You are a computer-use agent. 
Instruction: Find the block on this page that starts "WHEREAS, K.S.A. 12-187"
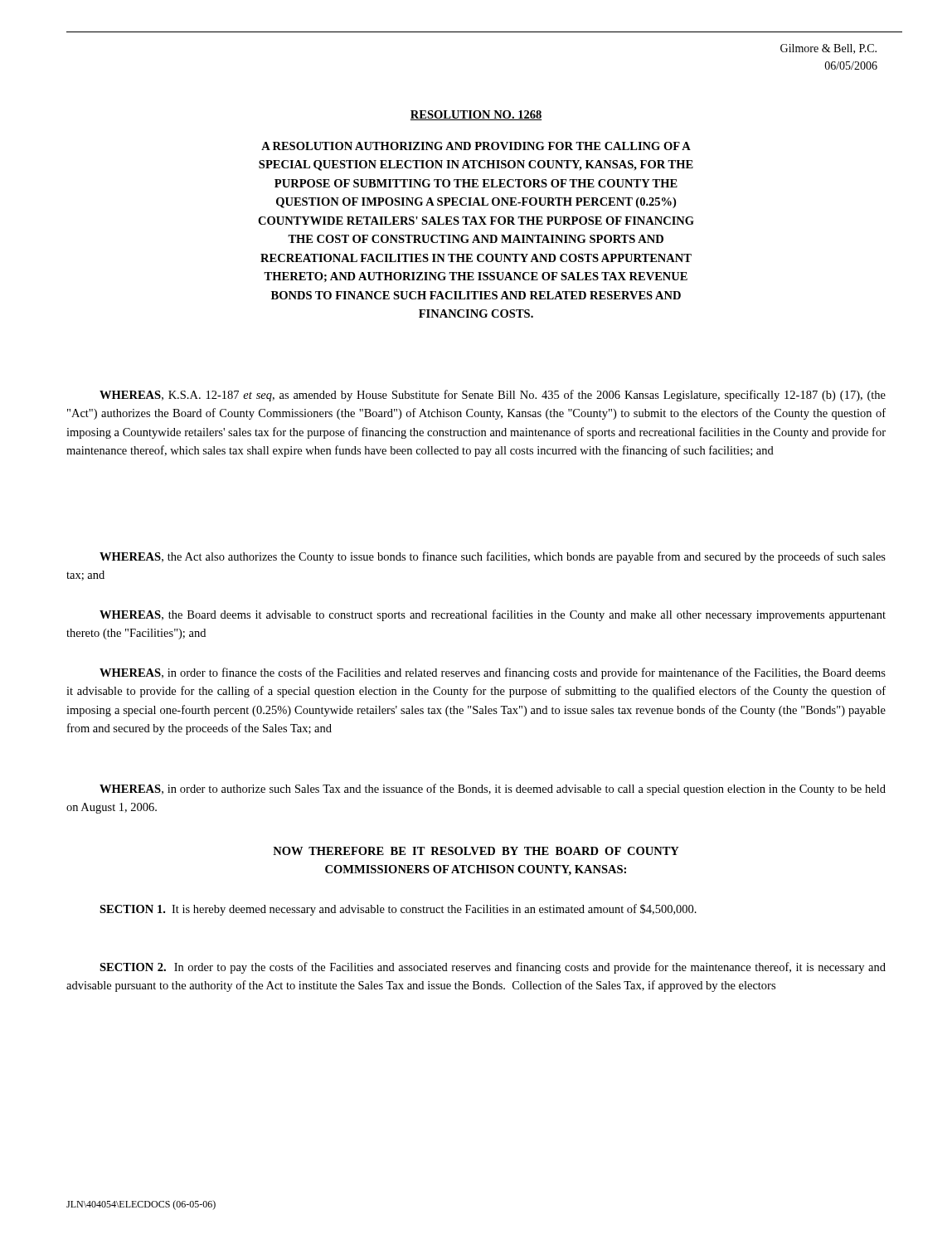point(476,423)
